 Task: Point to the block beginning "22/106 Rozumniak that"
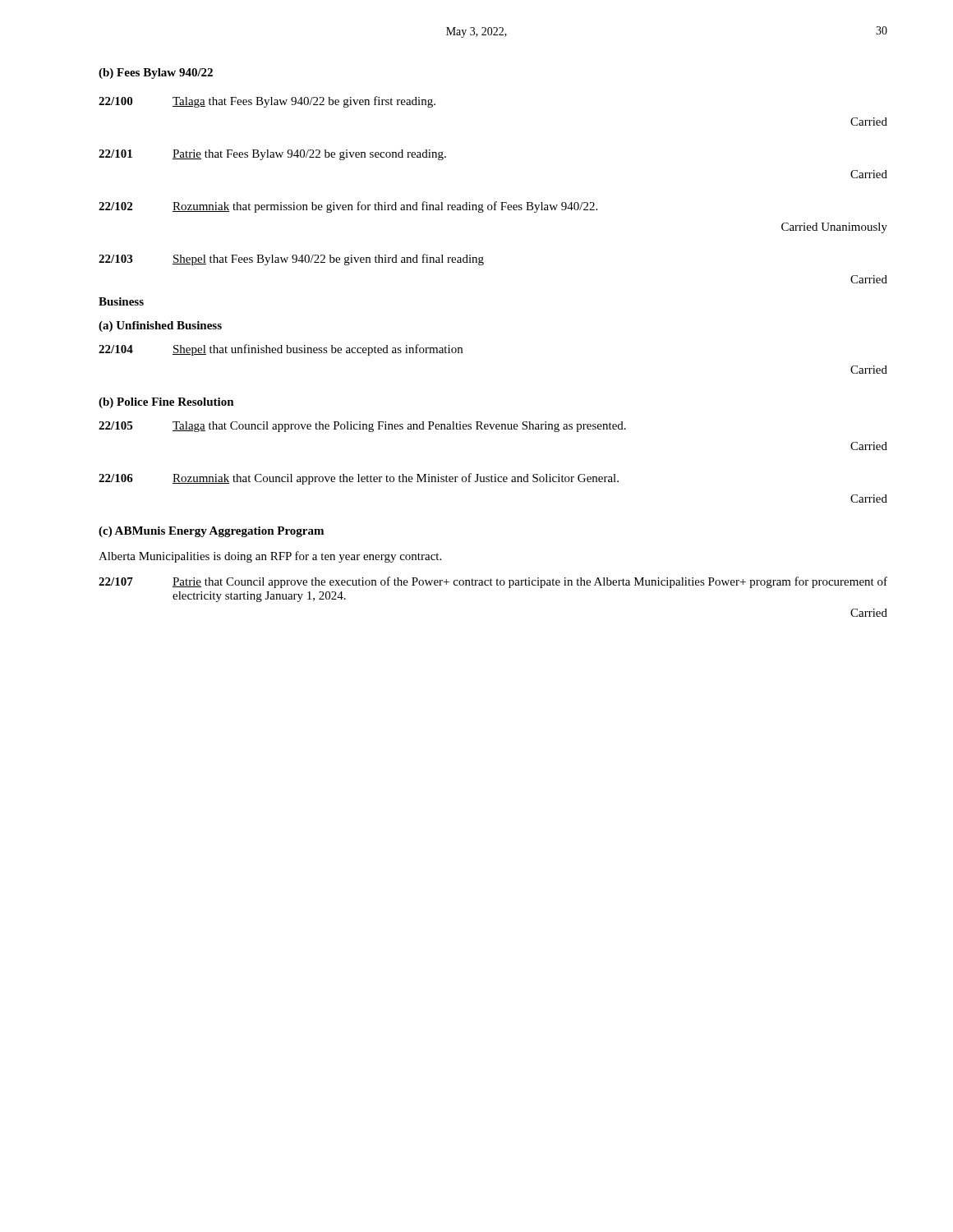tap(493, 478)
